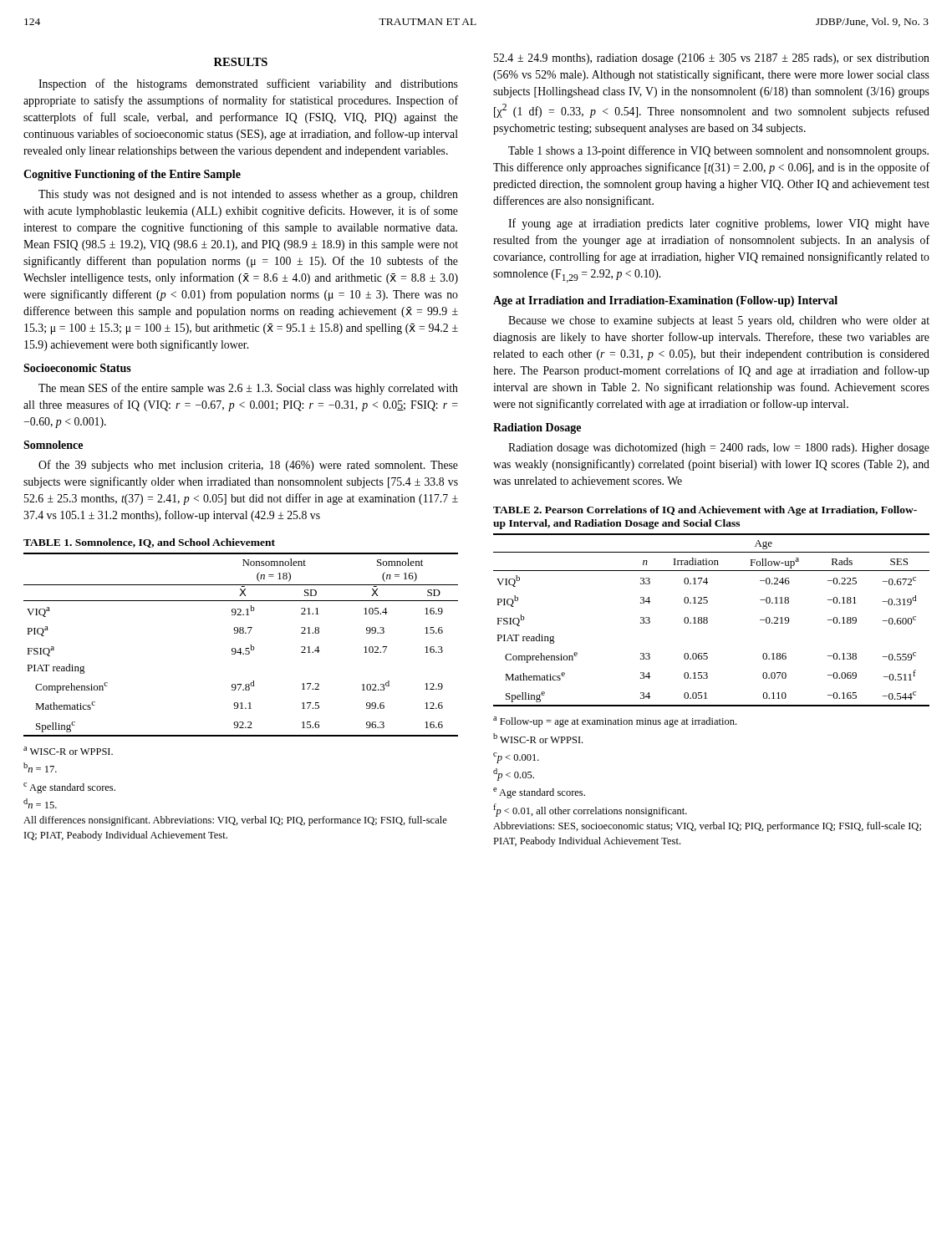Locate the caption that opens with "TABLE 1. Somnolence,"

coord(149,542)
